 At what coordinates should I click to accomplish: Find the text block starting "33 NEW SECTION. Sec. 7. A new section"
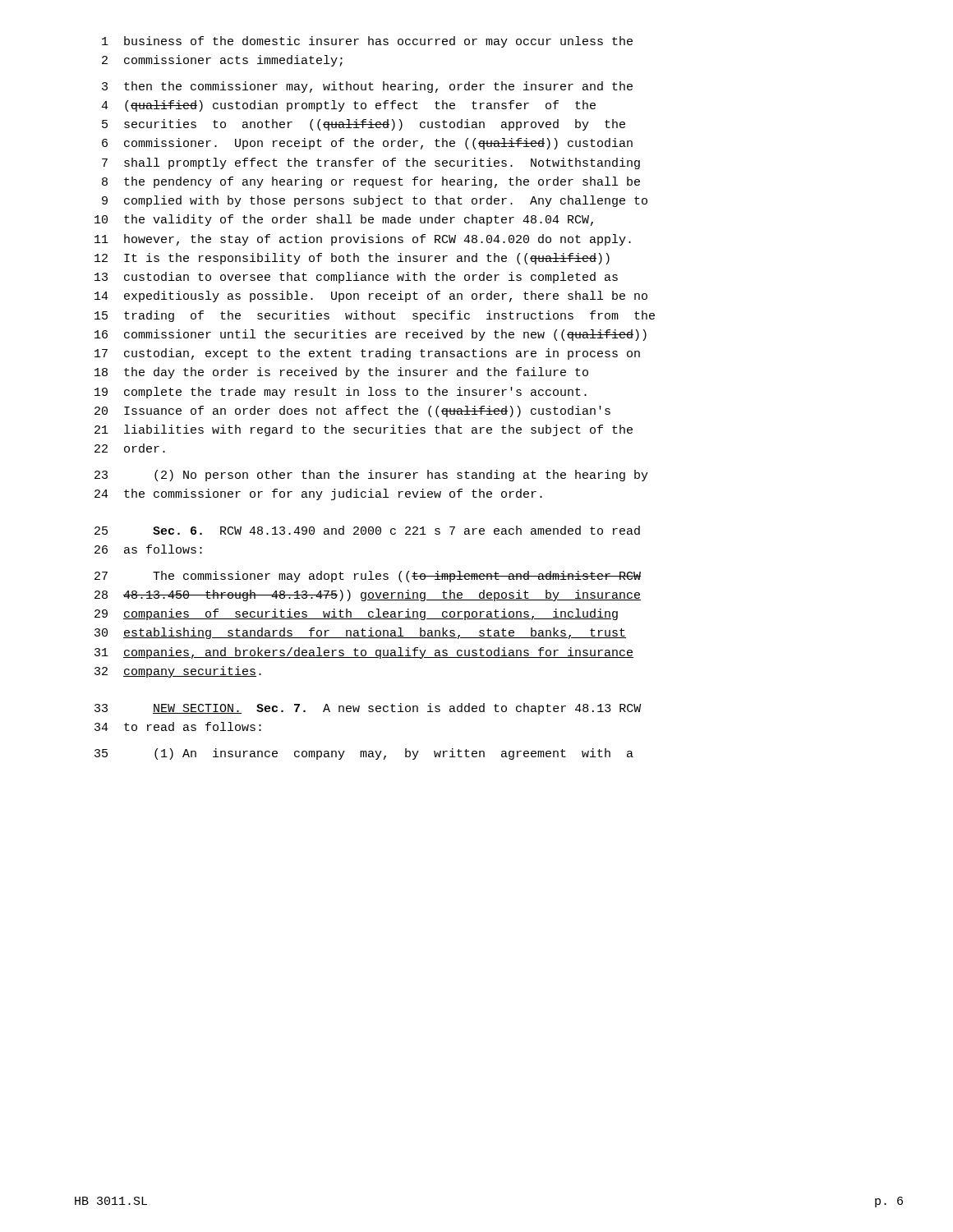point(357,709)
